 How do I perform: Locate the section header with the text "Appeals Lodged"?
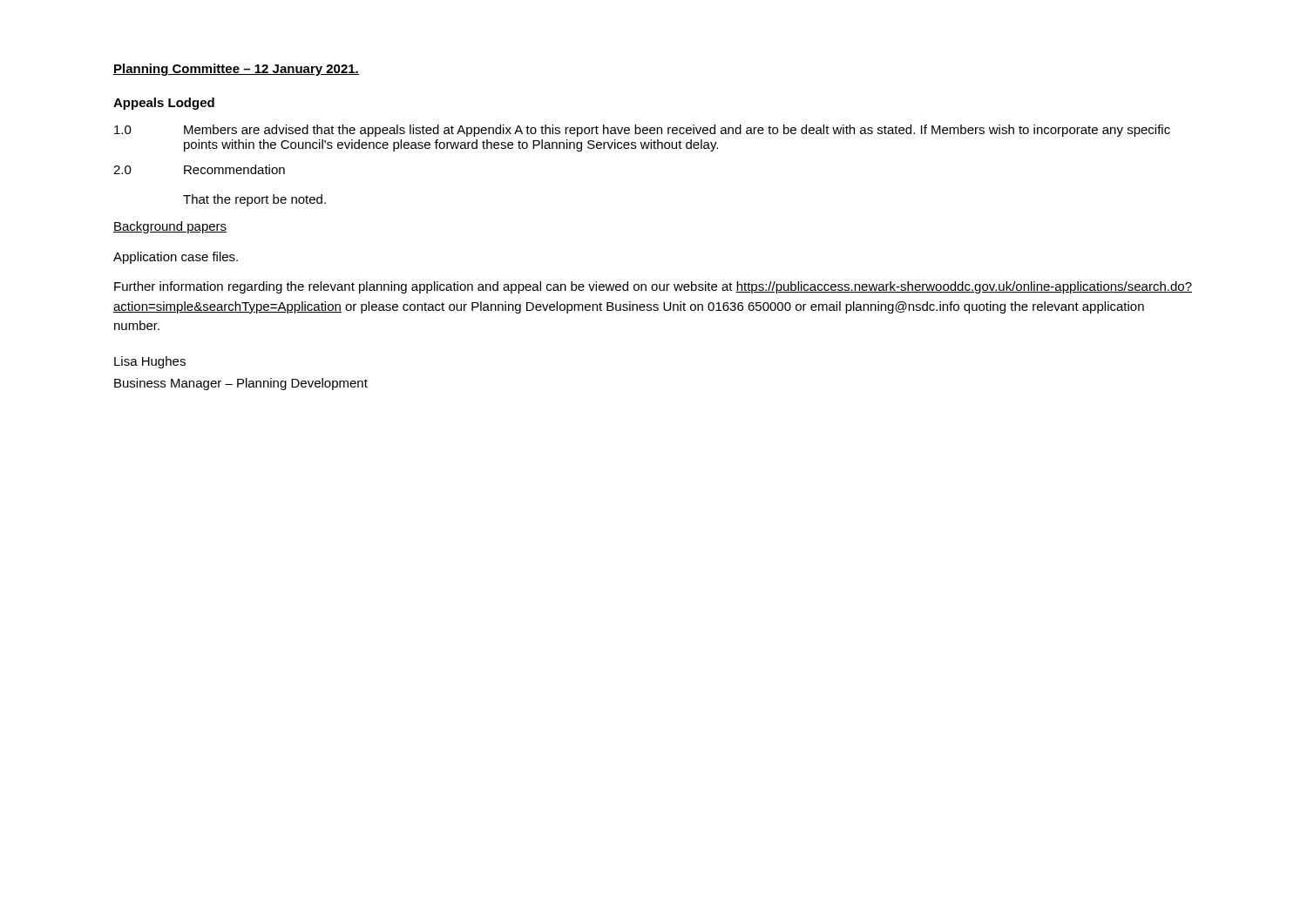[164, 102]
